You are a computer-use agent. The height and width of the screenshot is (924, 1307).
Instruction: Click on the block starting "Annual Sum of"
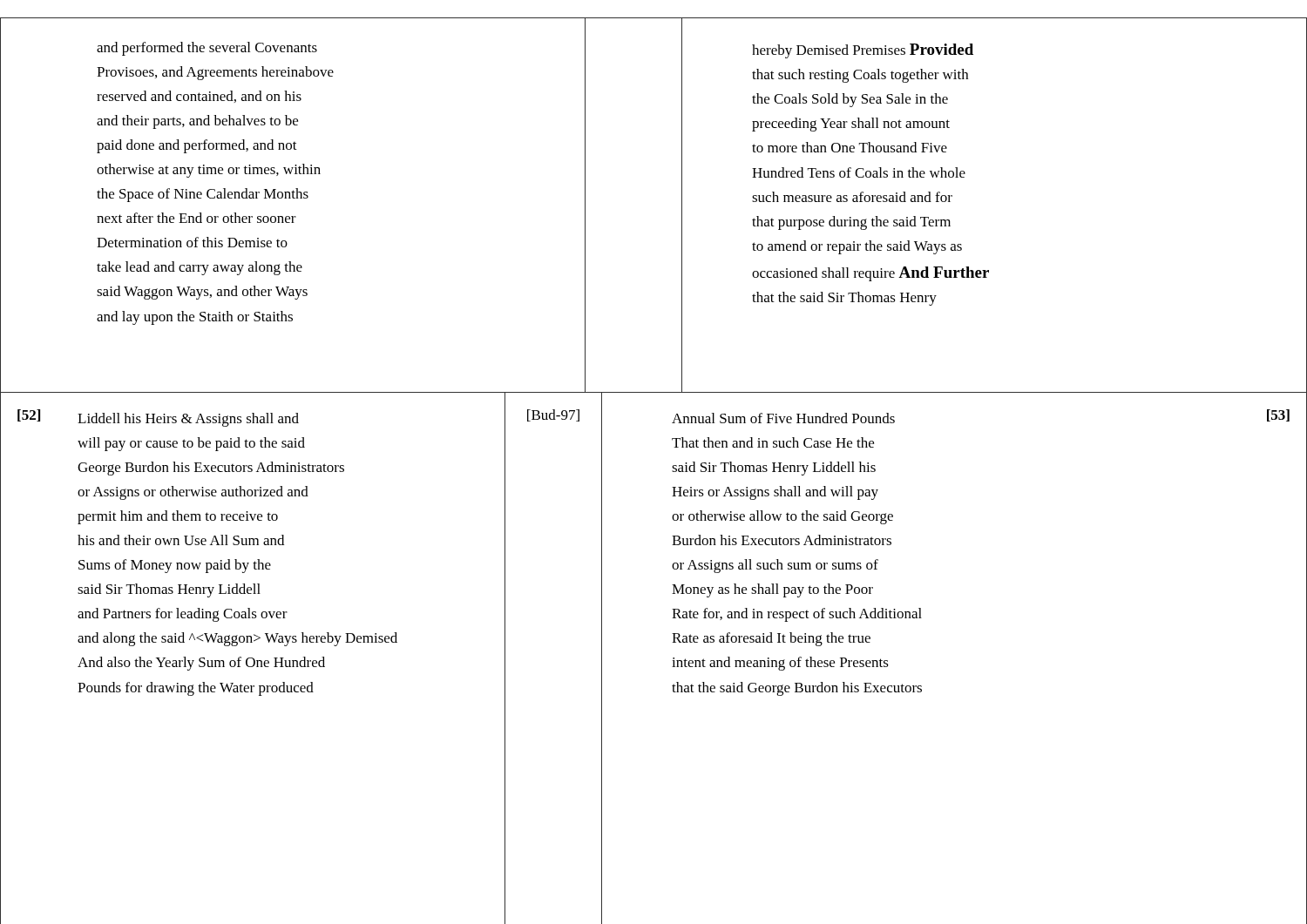tap(797, 553)
